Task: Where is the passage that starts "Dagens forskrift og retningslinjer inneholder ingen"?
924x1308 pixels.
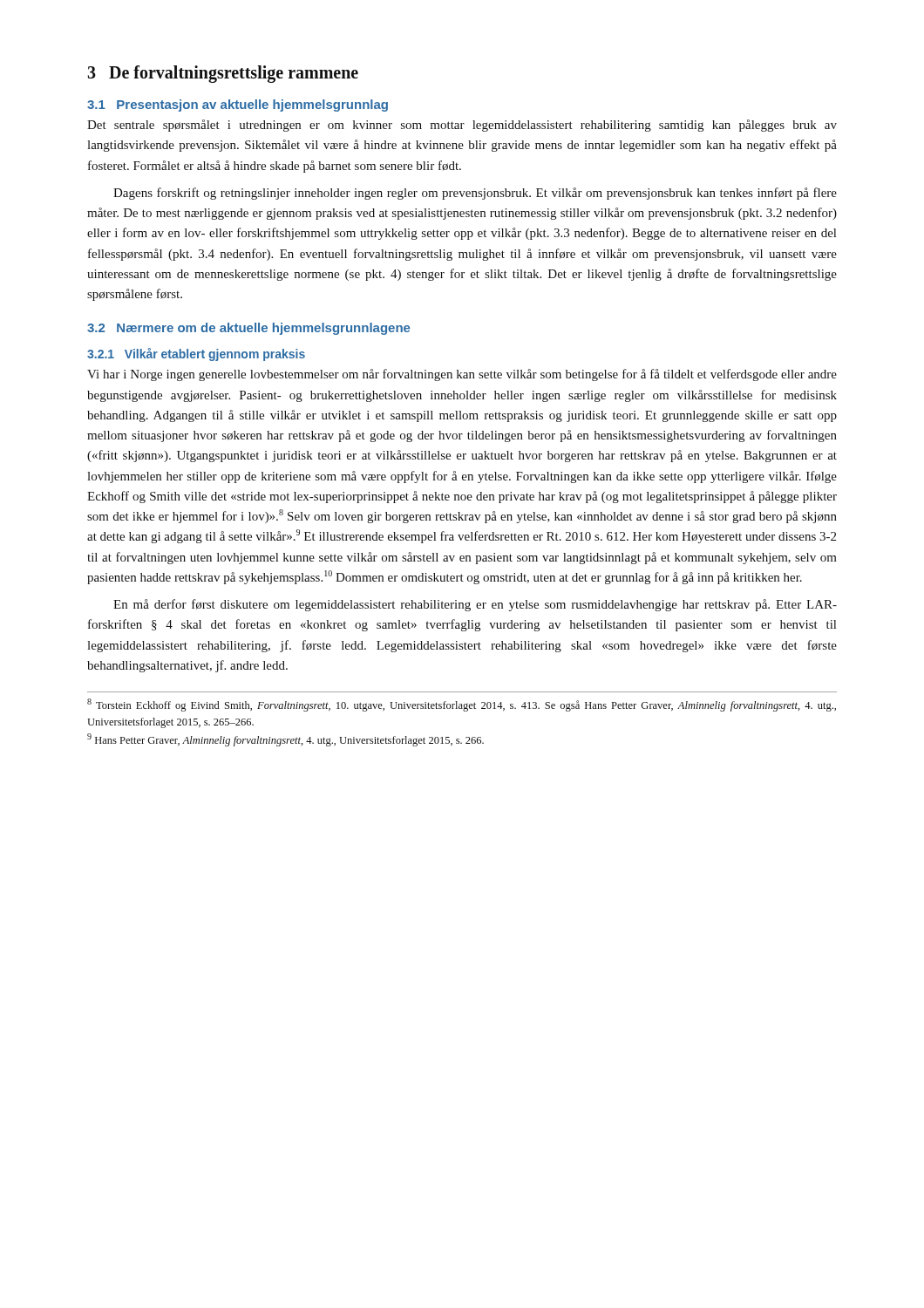Action: click(x=462, y=244)
